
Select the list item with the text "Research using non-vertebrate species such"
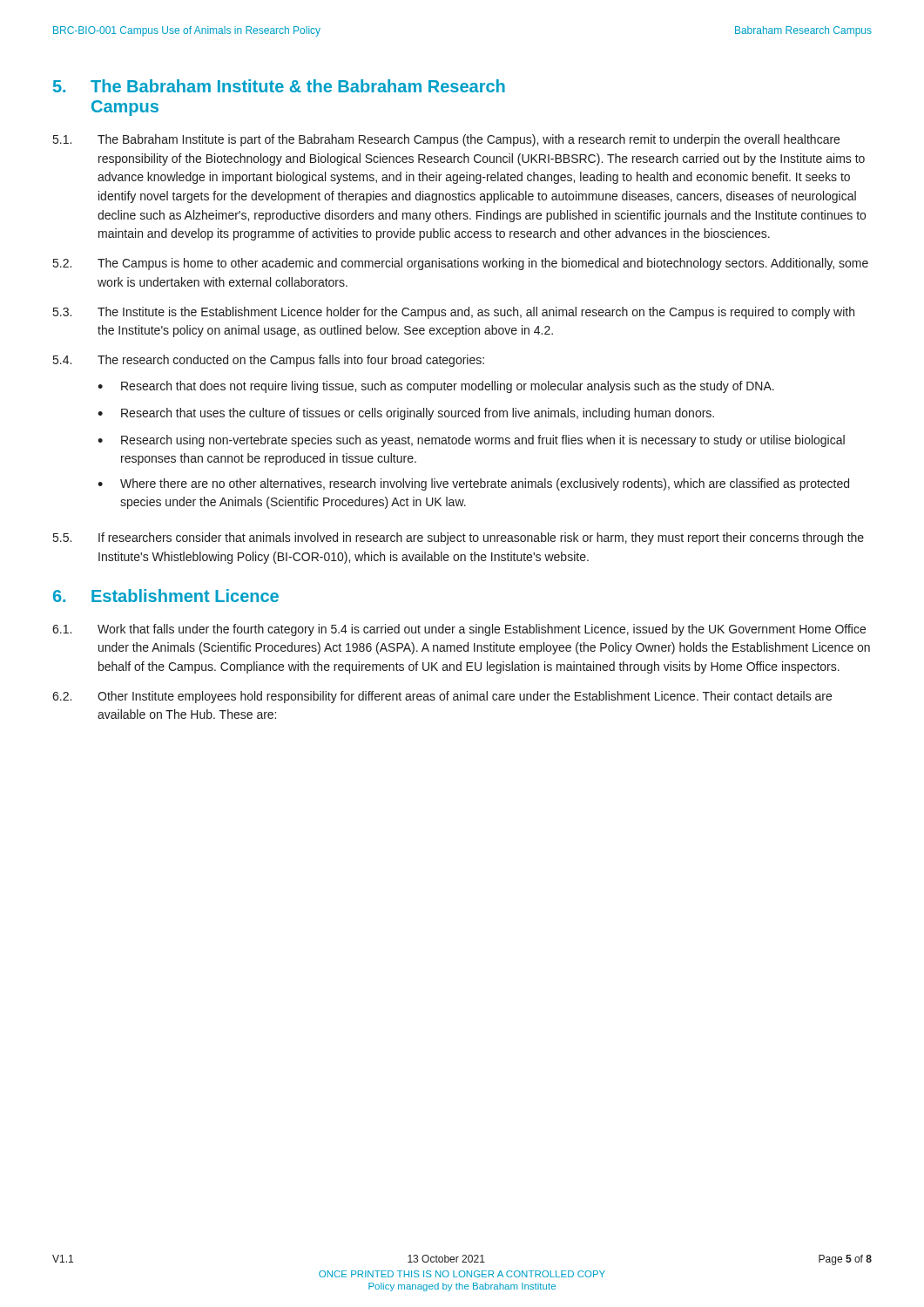483,449
